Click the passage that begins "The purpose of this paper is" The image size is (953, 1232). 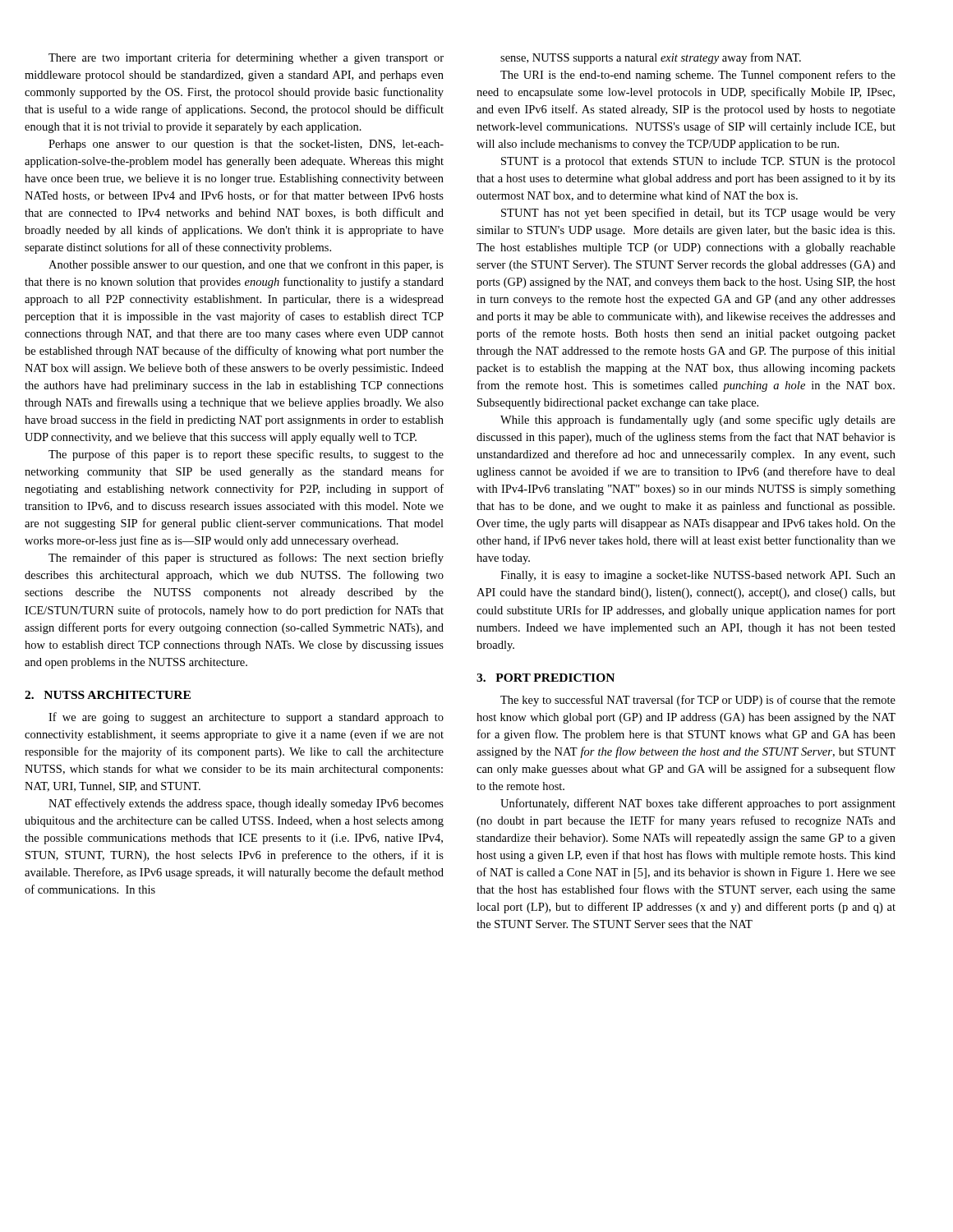pyautogui.click(x=234, y=498)
